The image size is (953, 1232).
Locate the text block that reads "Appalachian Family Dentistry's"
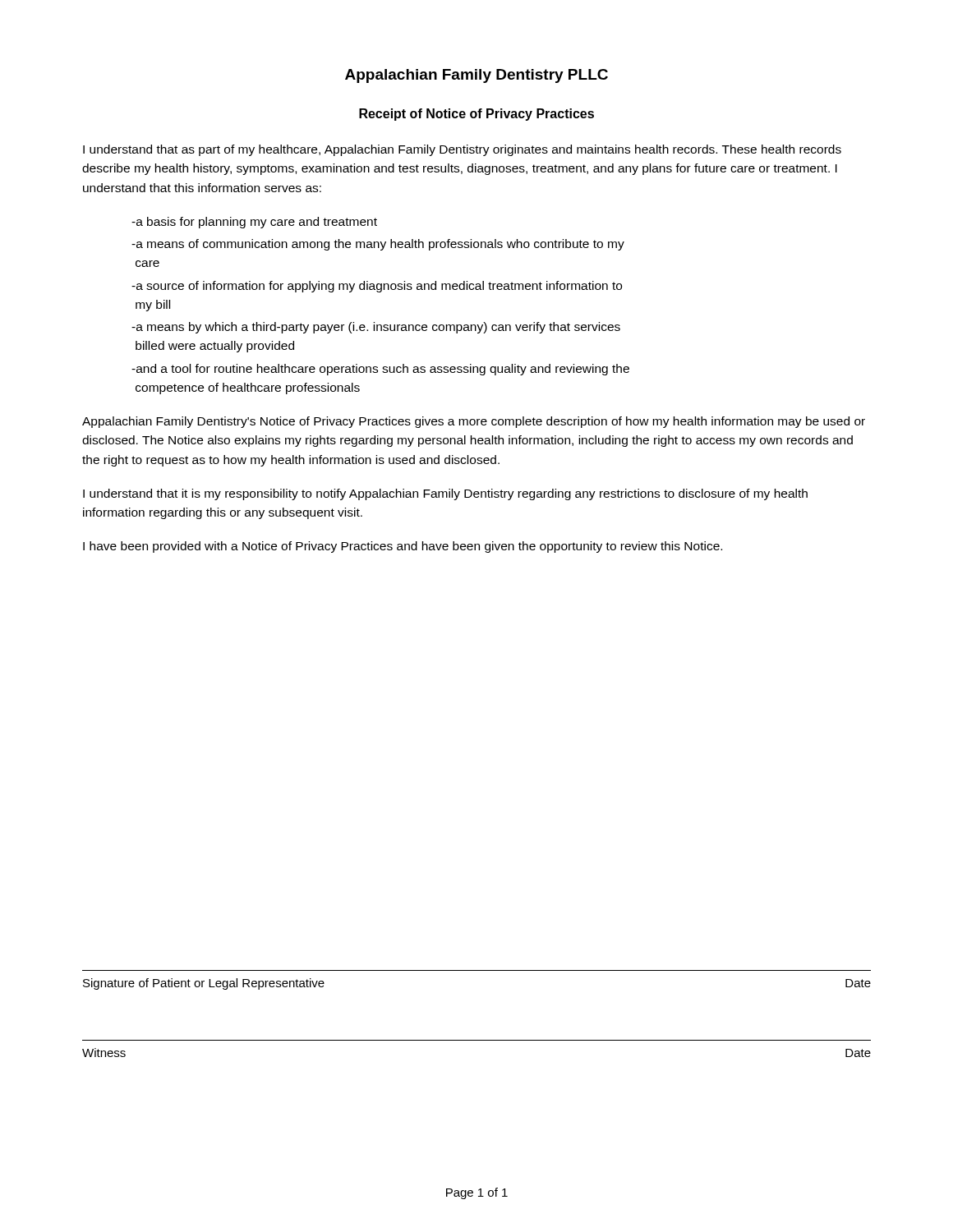click(x=474, y=440)
